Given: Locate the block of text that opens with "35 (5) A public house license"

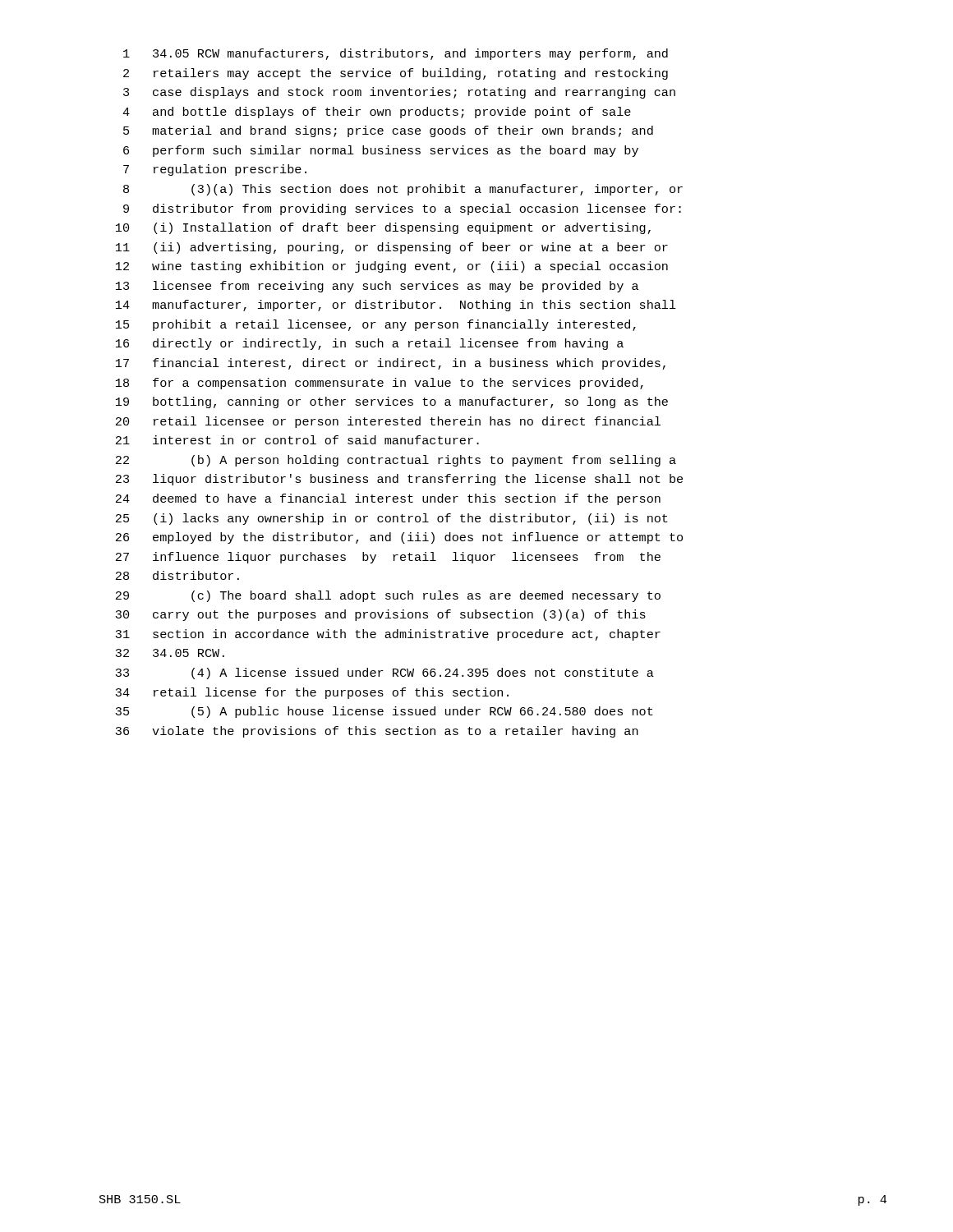Looking at the screenshot, I should [493, 723].
